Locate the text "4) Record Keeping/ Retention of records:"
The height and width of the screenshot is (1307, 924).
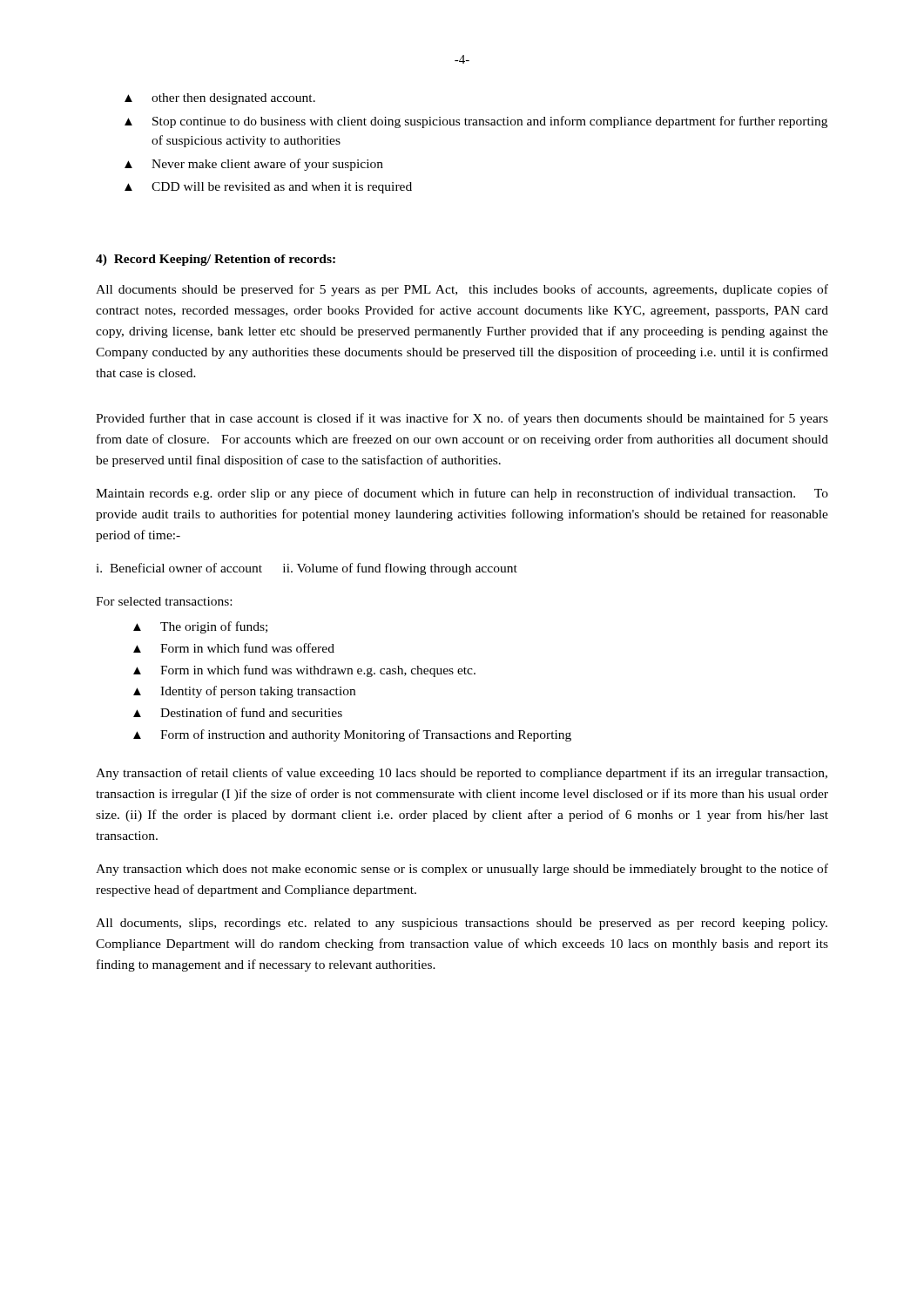click(x=216, y=259)
